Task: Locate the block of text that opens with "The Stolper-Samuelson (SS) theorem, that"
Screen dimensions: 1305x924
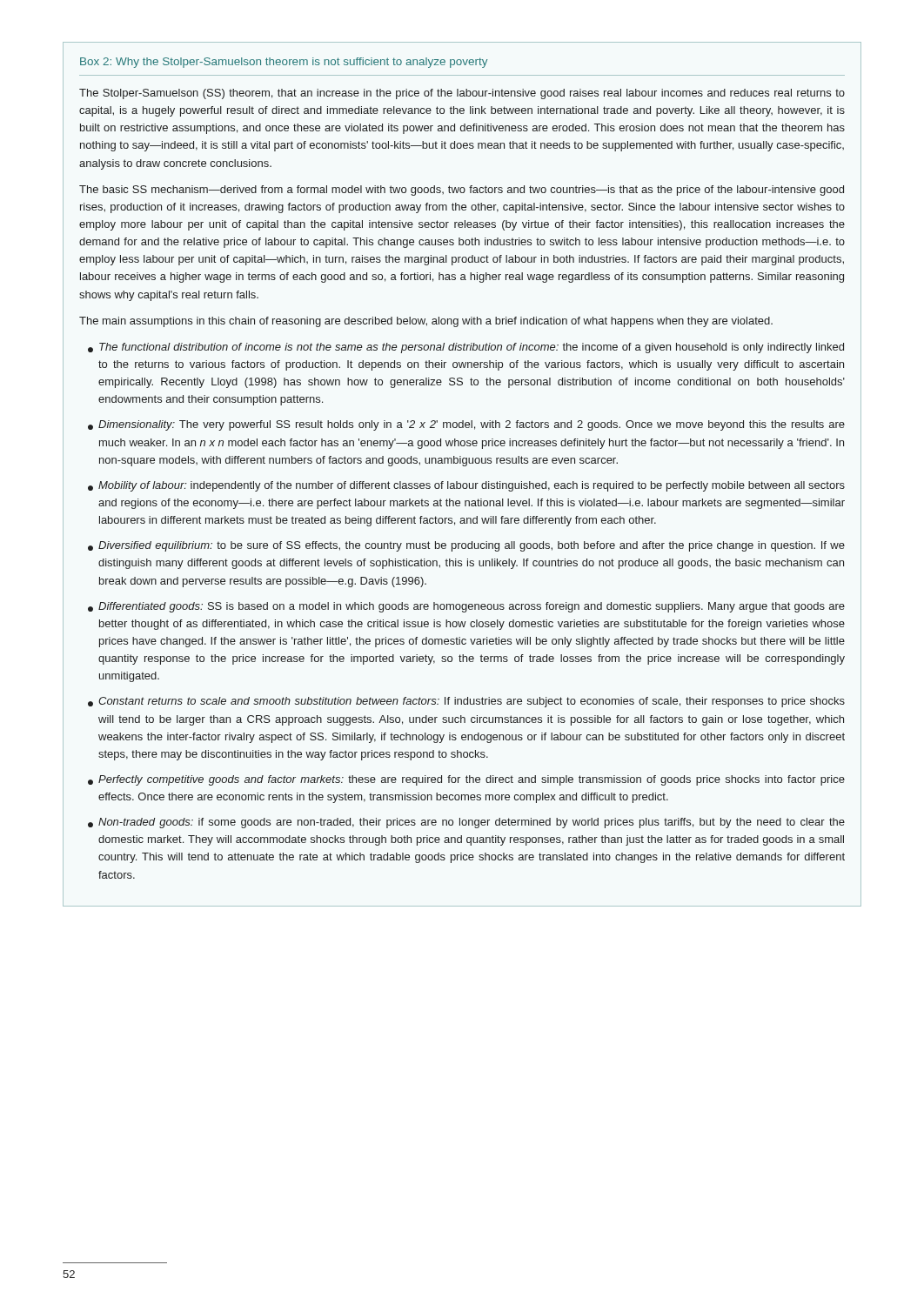Action: point(462,128)
